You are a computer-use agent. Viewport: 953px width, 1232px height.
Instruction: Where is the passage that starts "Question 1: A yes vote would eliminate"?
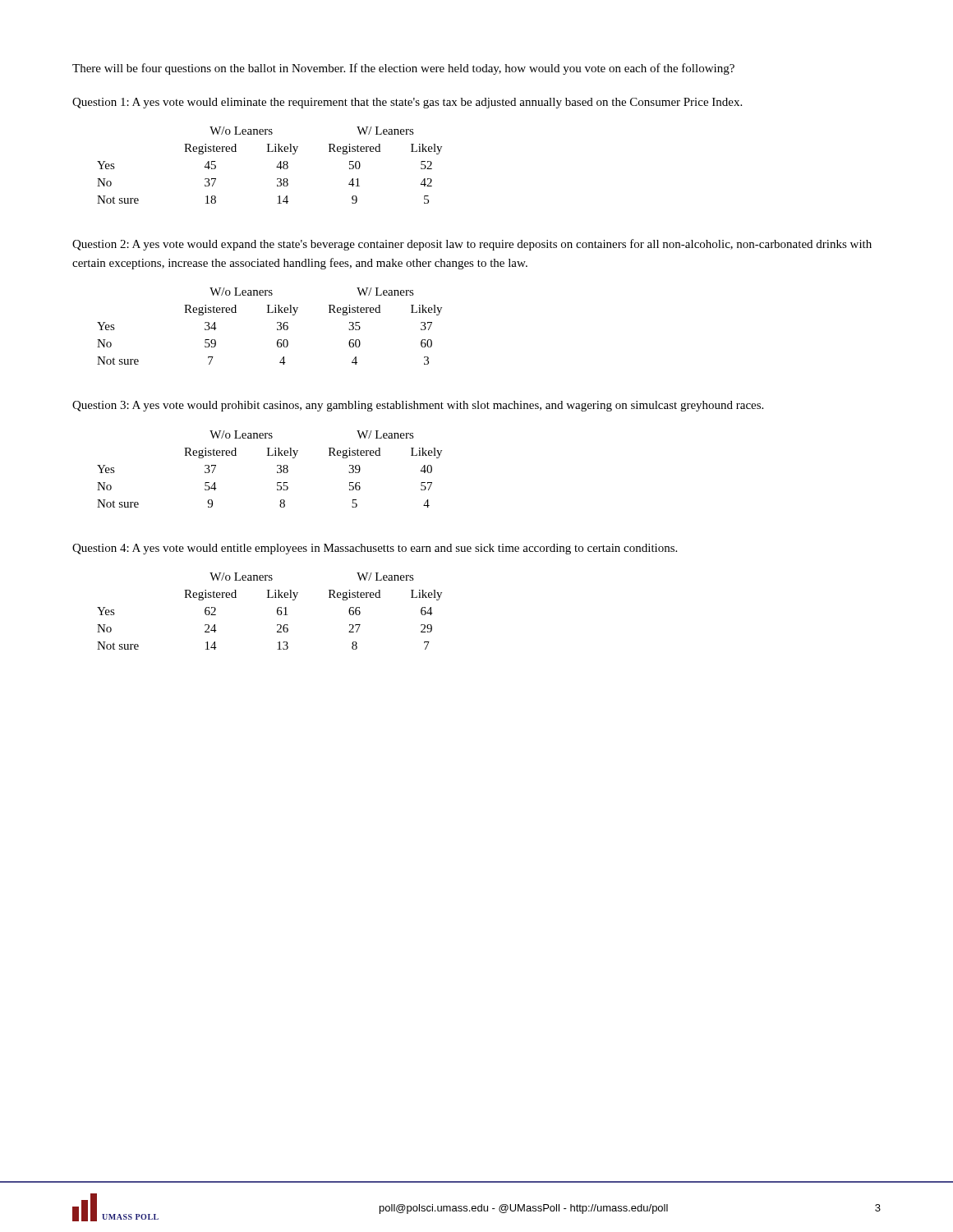(x=408, y=101)
